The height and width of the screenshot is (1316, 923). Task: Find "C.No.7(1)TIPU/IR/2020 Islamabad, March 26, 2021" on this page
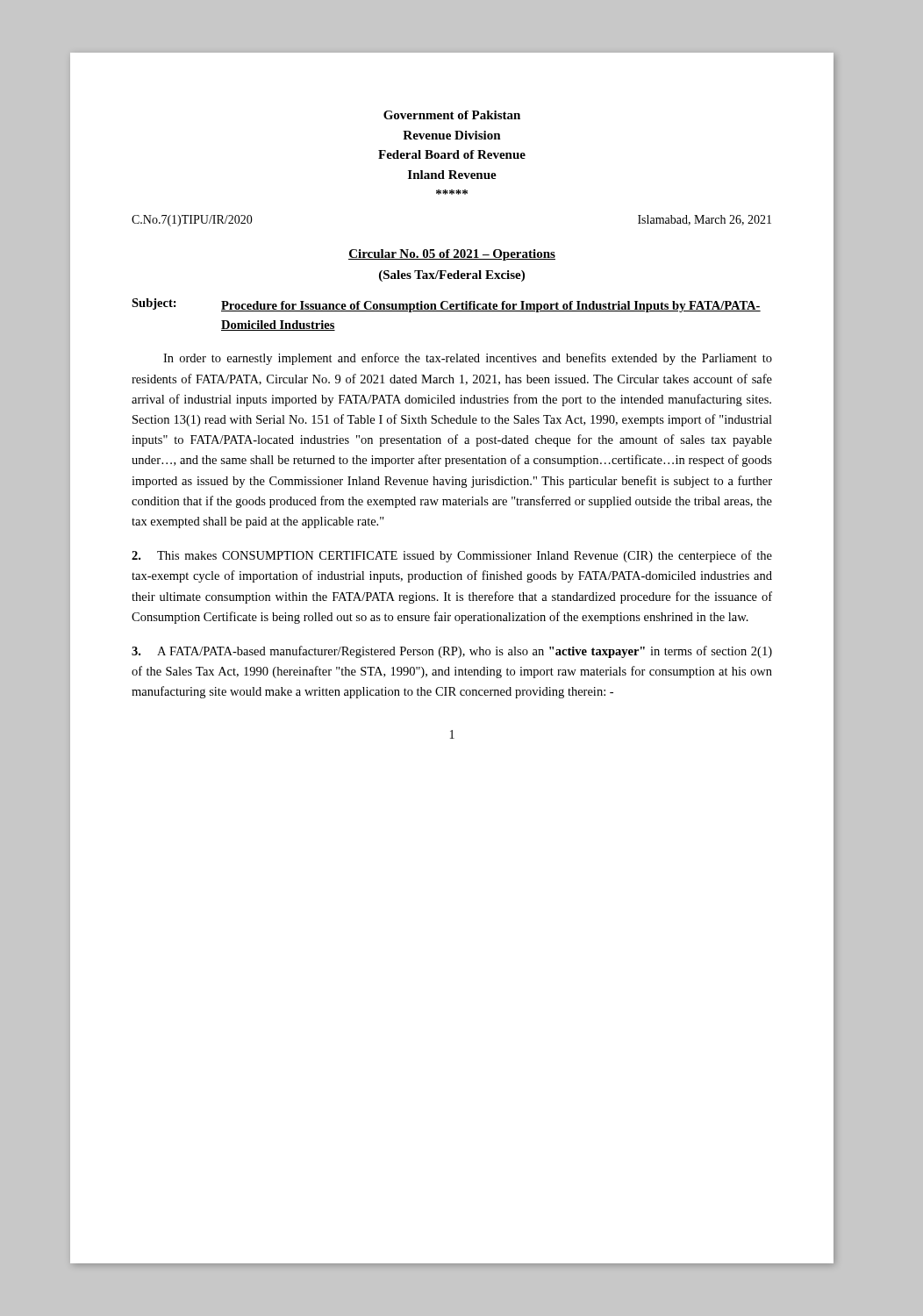tap(194, 221)
